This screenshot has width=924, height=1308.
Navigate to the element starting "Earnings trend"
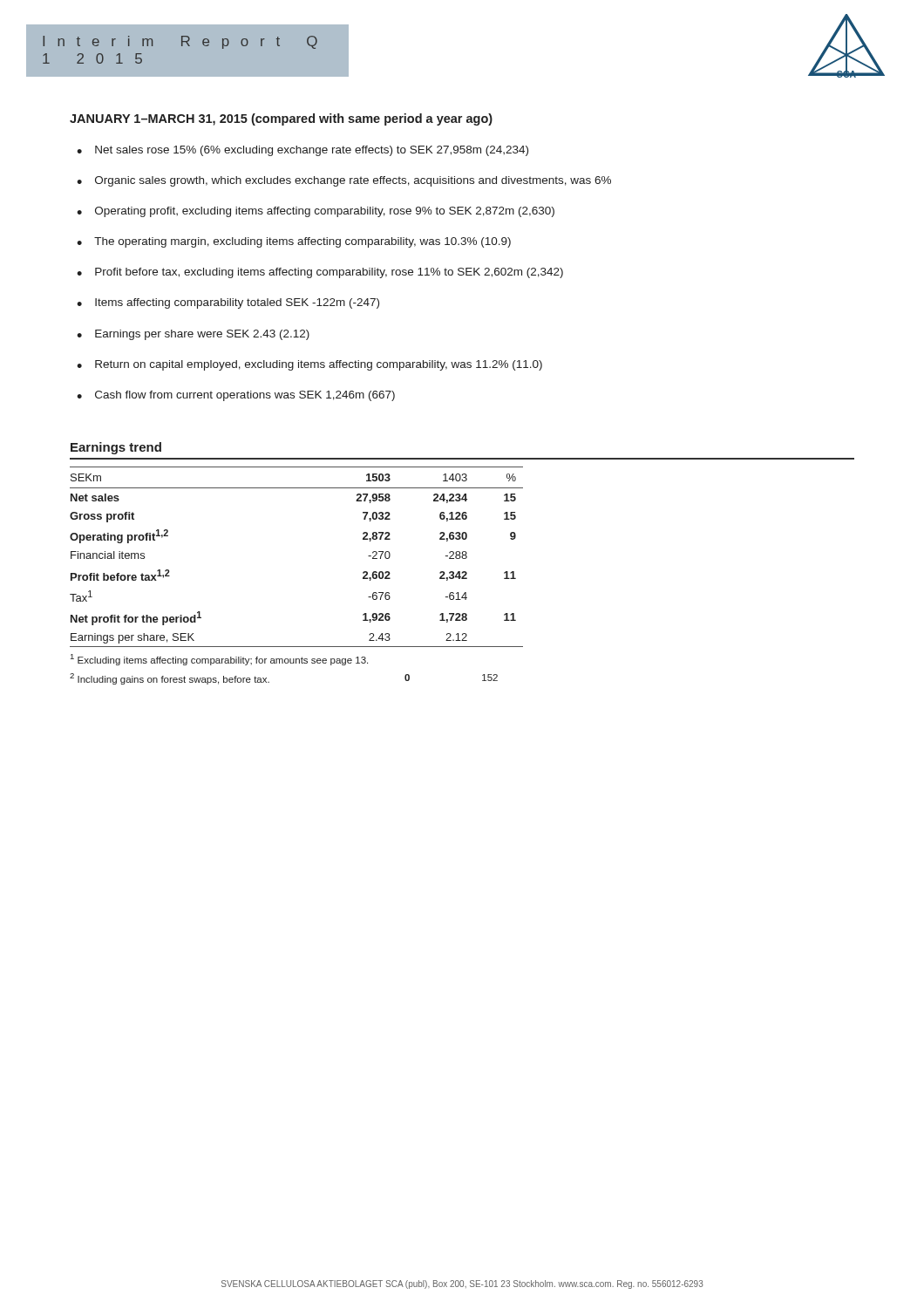(x=116, y=447)
